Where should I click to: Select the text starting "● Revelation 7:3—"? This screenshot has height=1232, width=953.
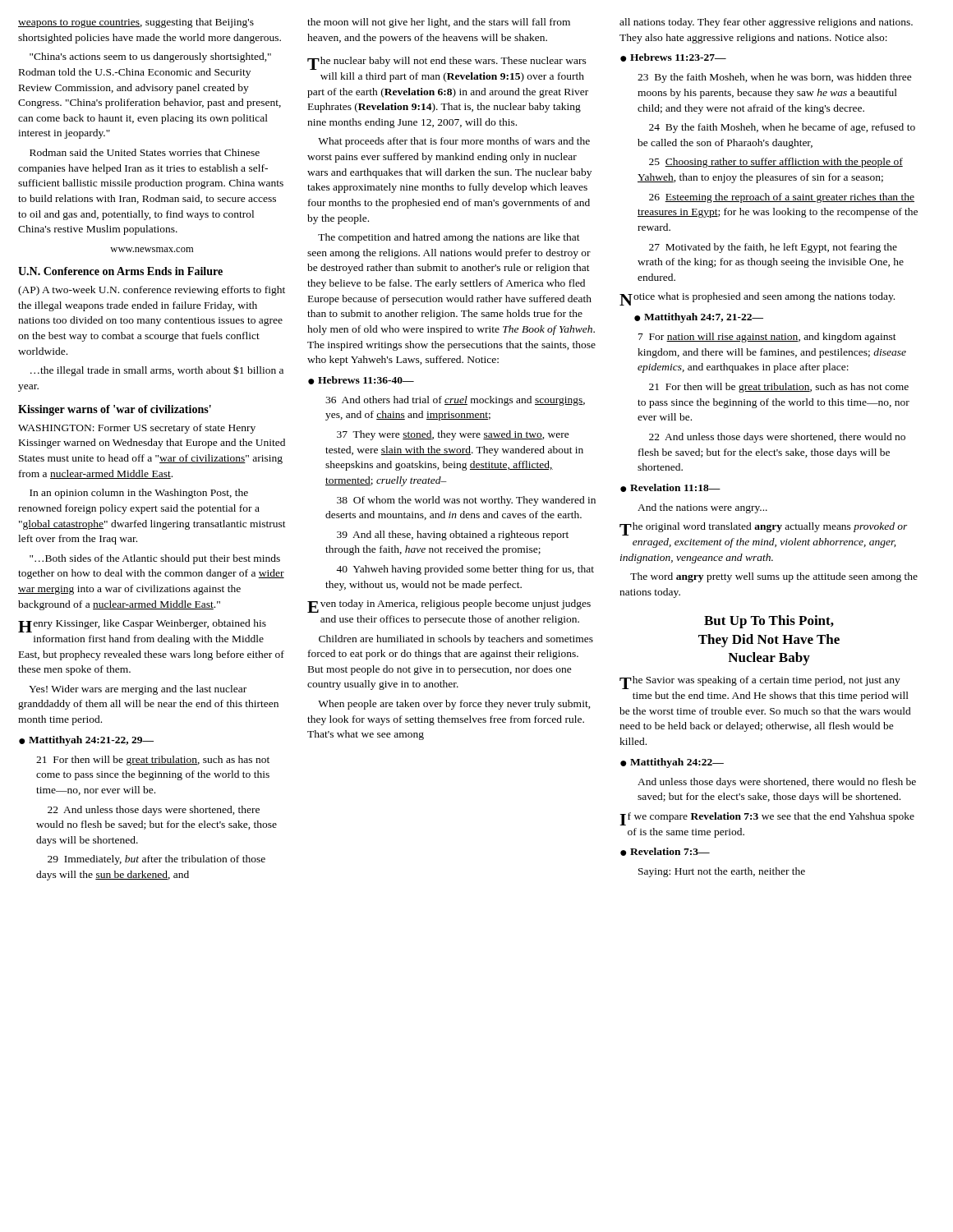(664, 852)
